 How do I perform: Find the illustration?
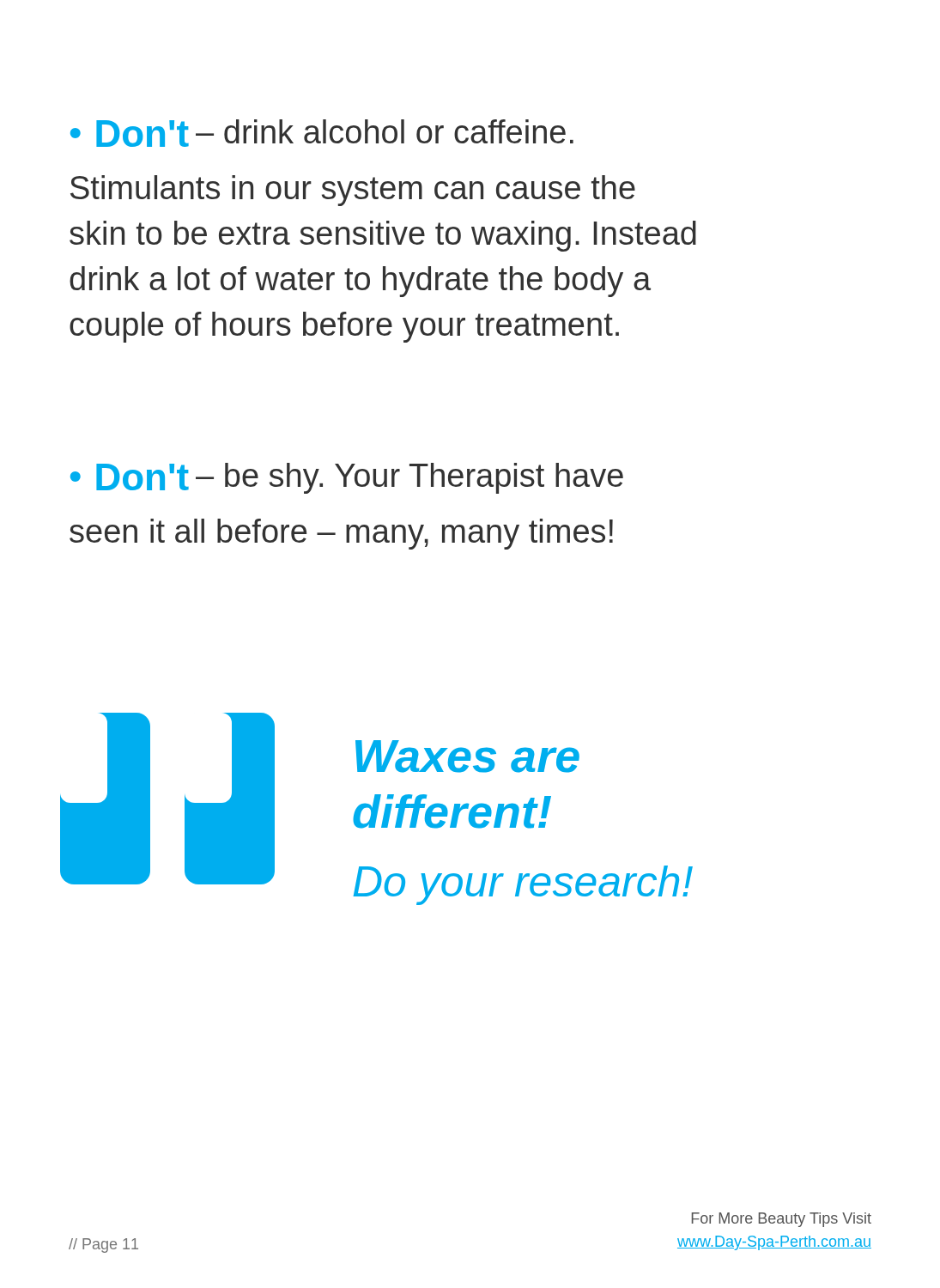[x=180, y=817]
